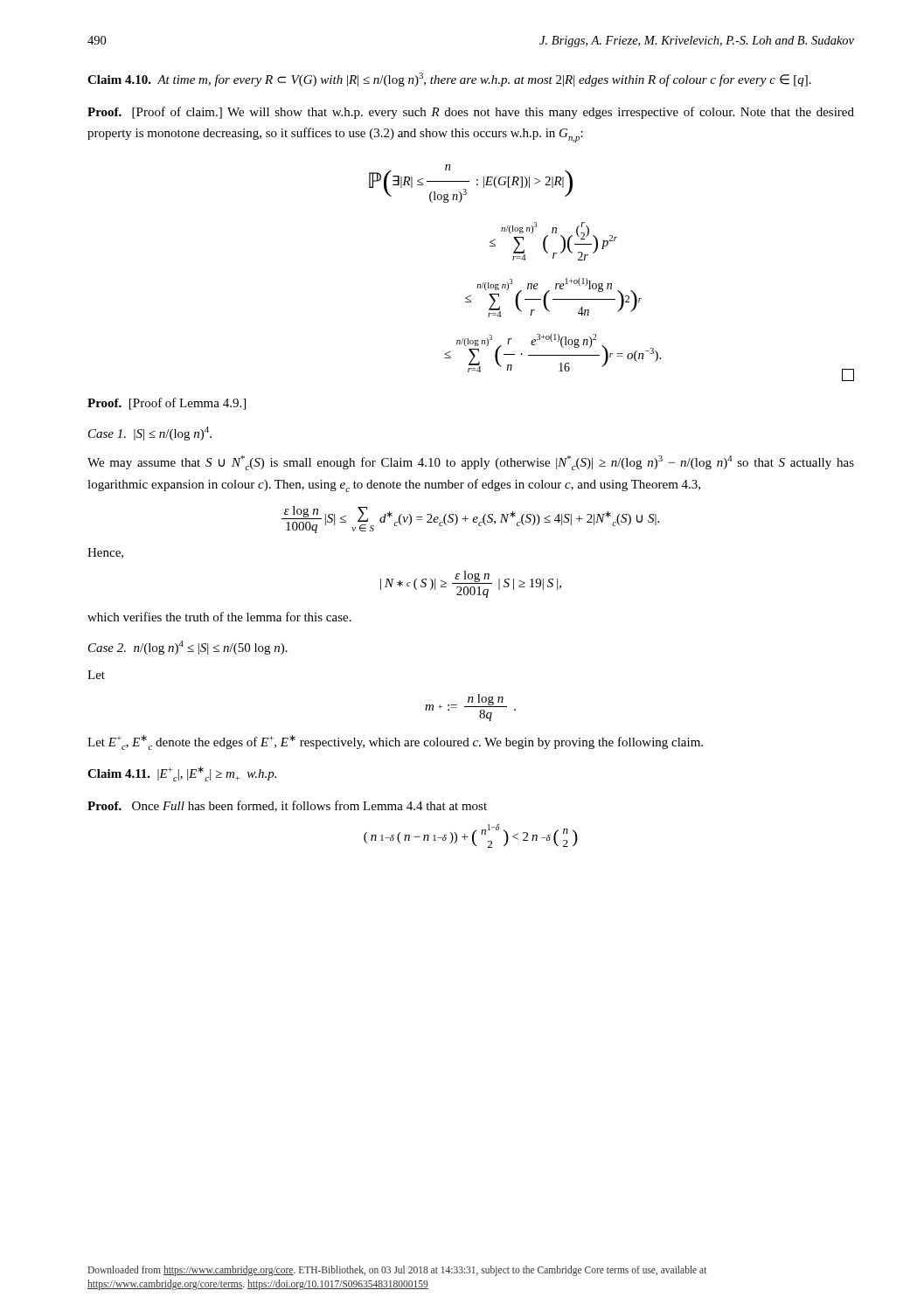The height and width of the screenshot is (1311, 924).
Task: Where is the passage that starts "Proof. [Proof of claim.] We"?
Action: (x=471, y=124)
